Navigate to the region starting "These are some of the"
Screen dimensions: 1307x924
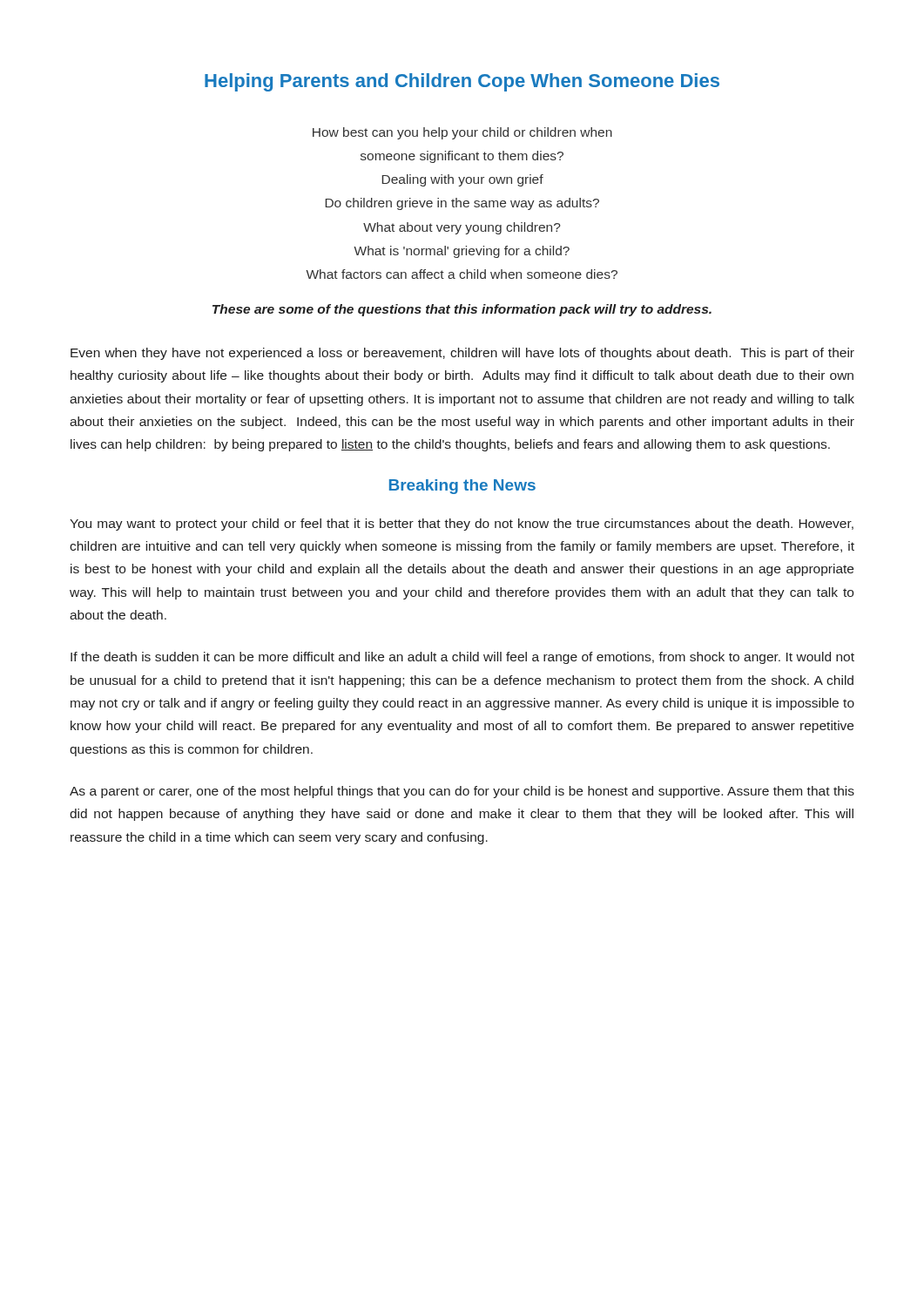click(x=462, y=309)
